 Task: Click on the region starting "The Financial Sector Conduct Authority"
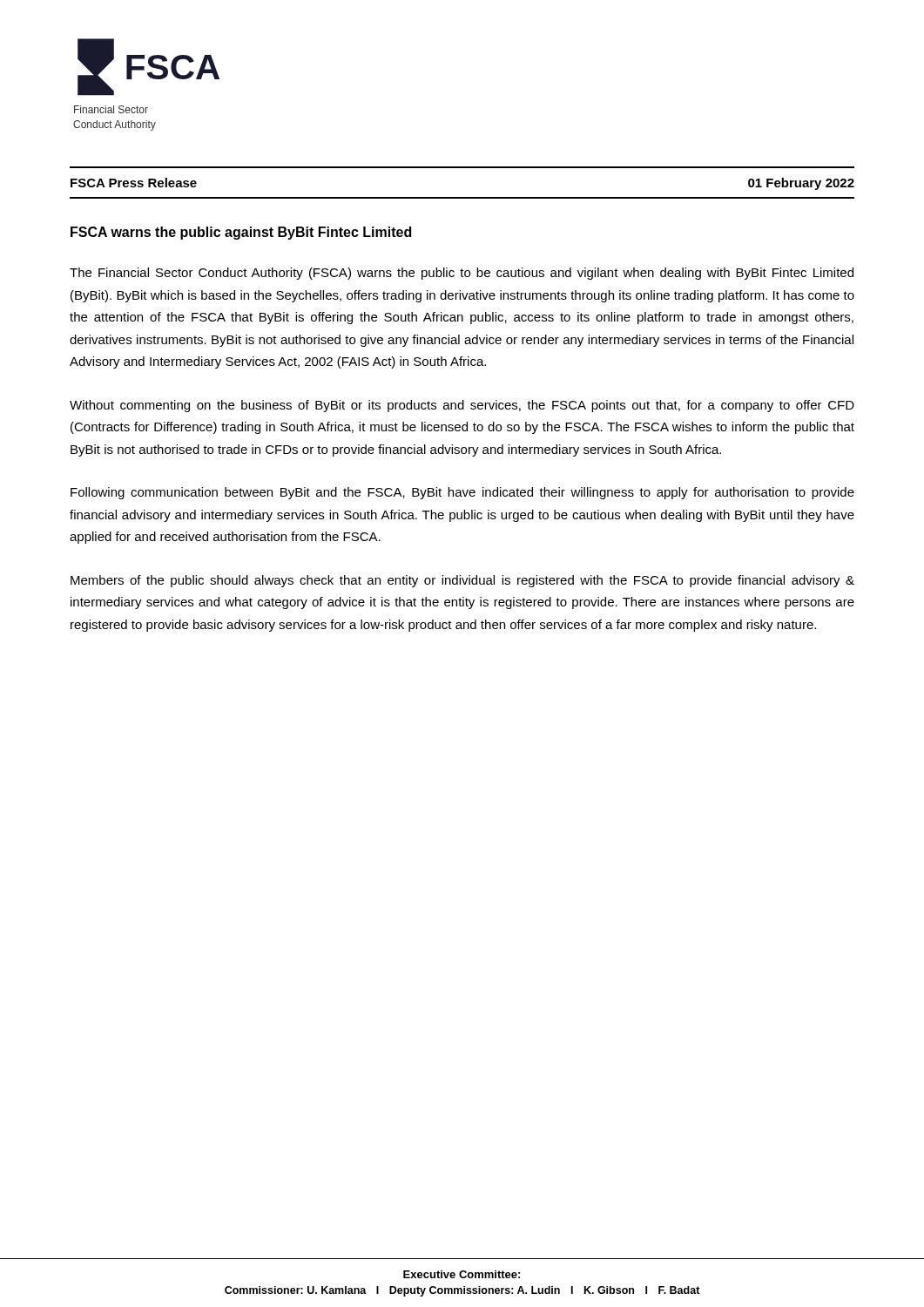tap(462, 317)
